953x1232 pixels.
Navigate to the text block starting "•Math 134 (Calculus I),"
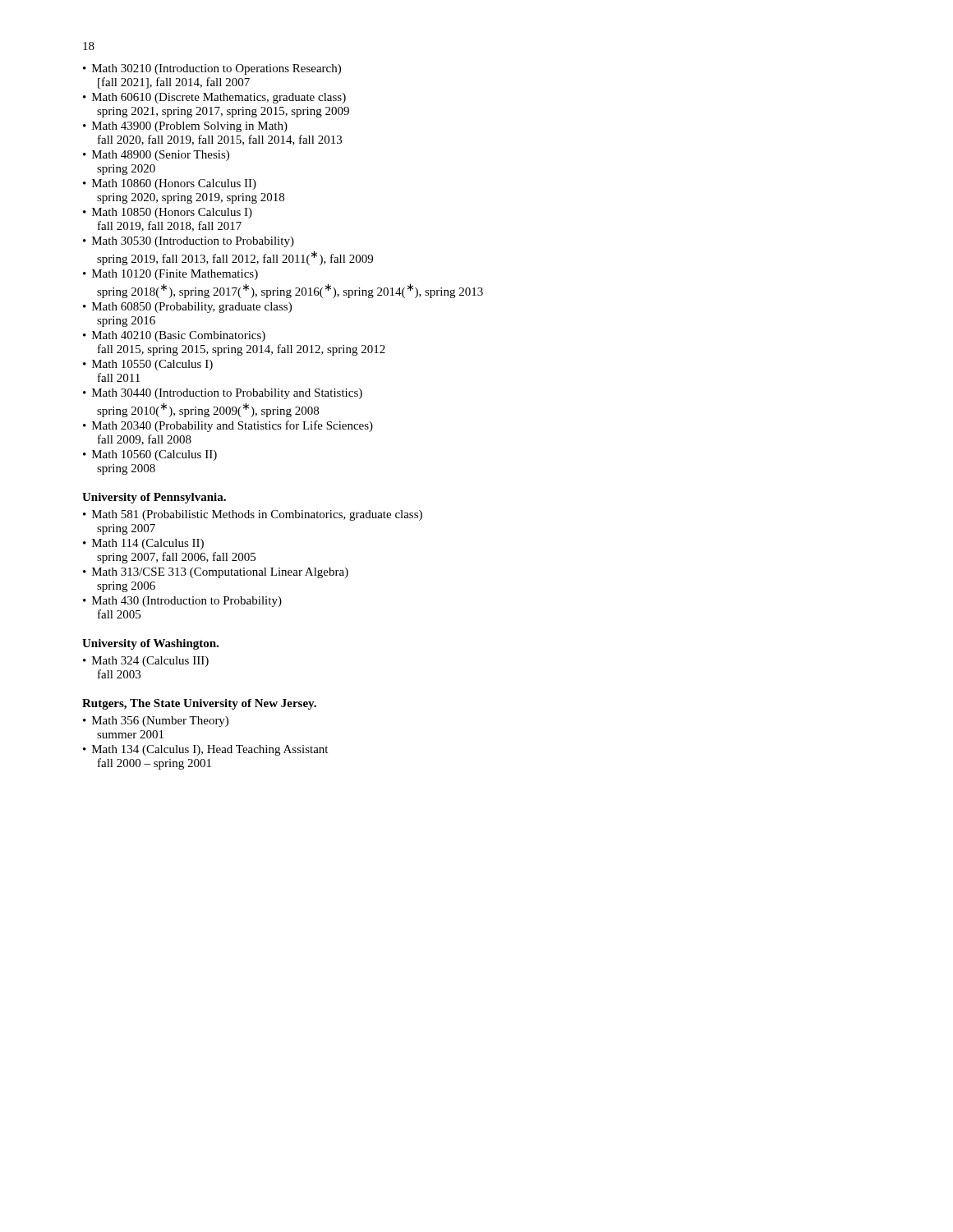coord(205,750)
